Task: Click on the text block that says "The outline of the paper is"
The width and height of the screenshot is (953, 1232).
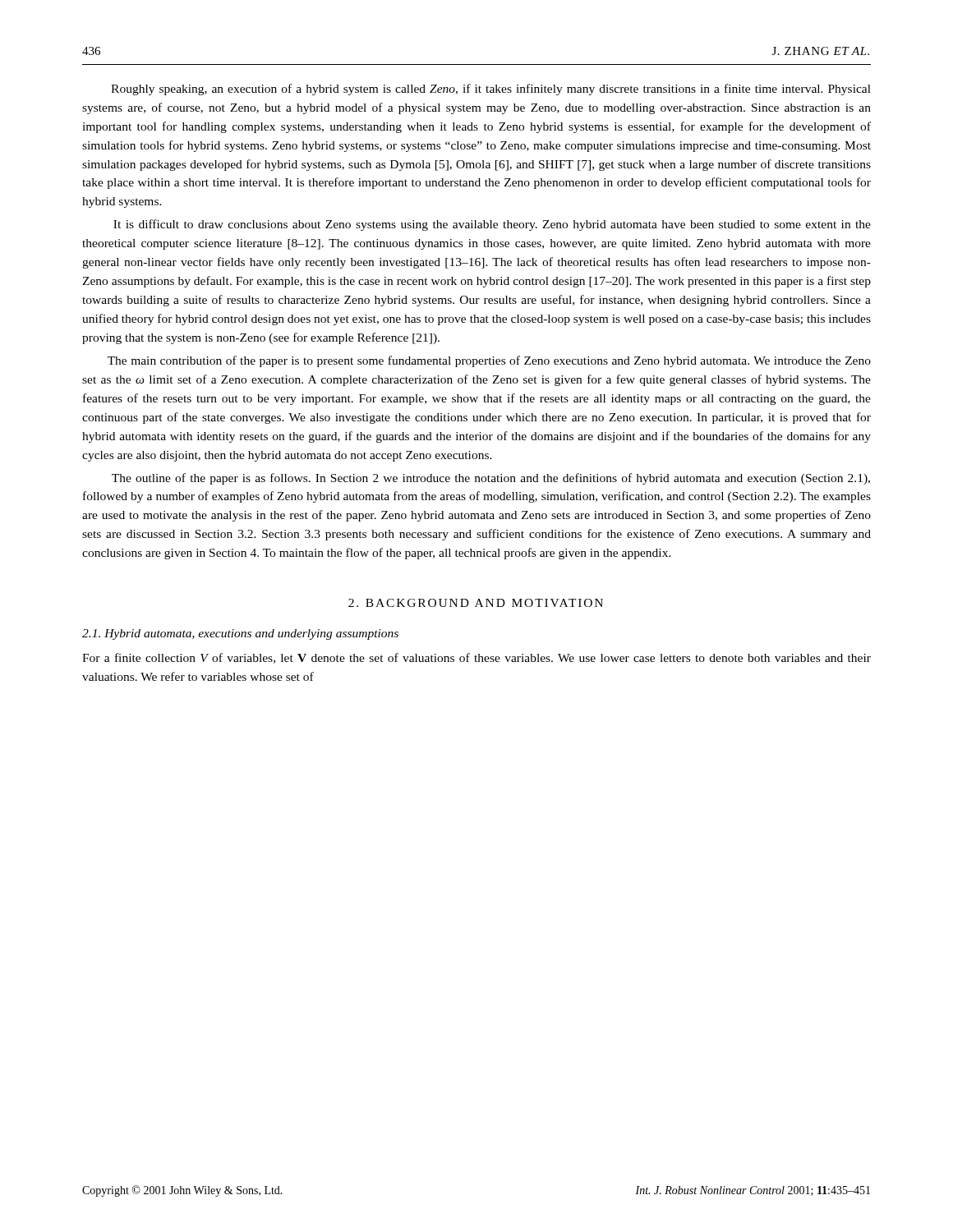Action: point(476,516)
